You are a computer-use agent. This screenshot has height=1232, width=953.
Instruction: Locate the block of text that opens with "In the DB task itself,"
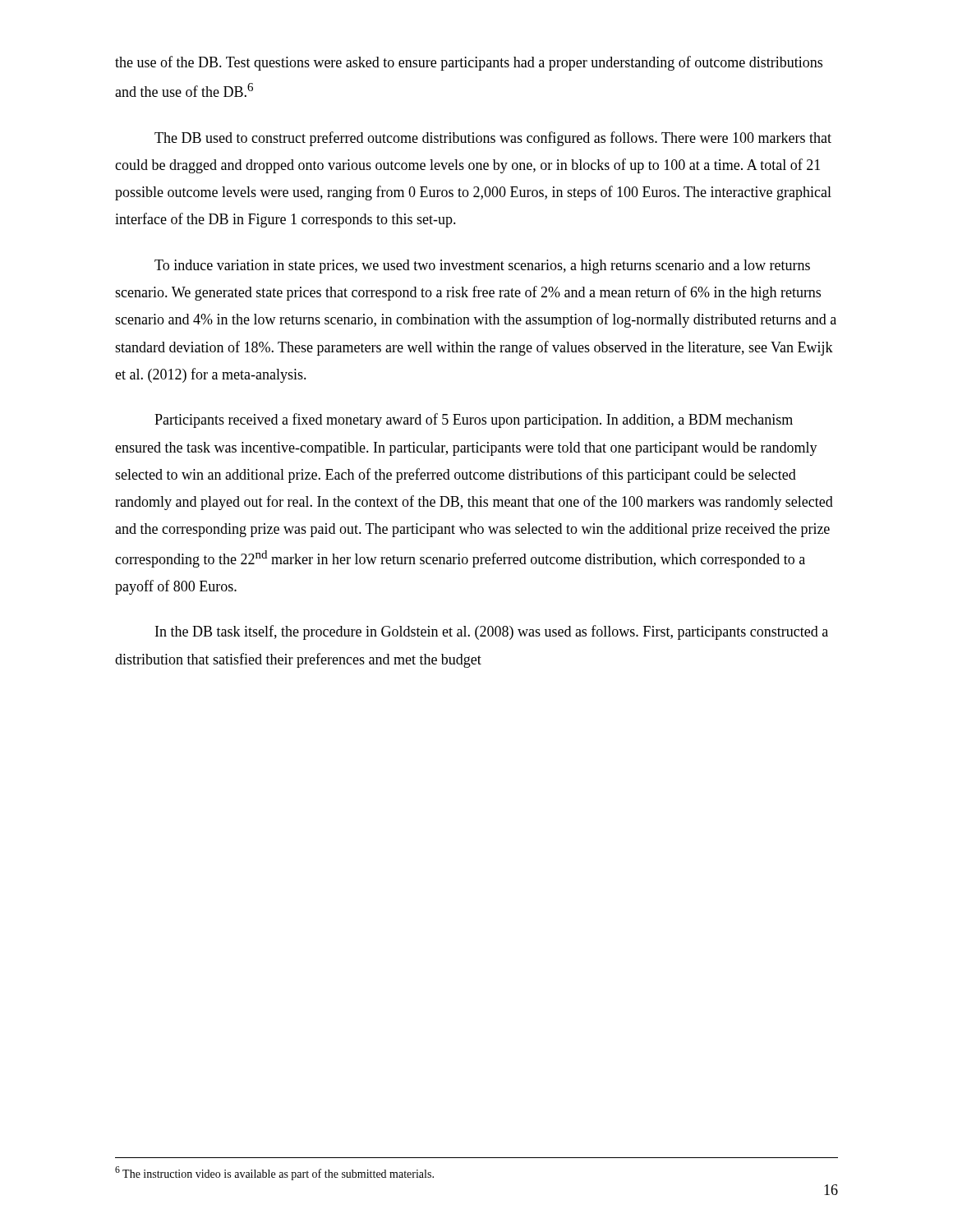click(x=476, y=646)
